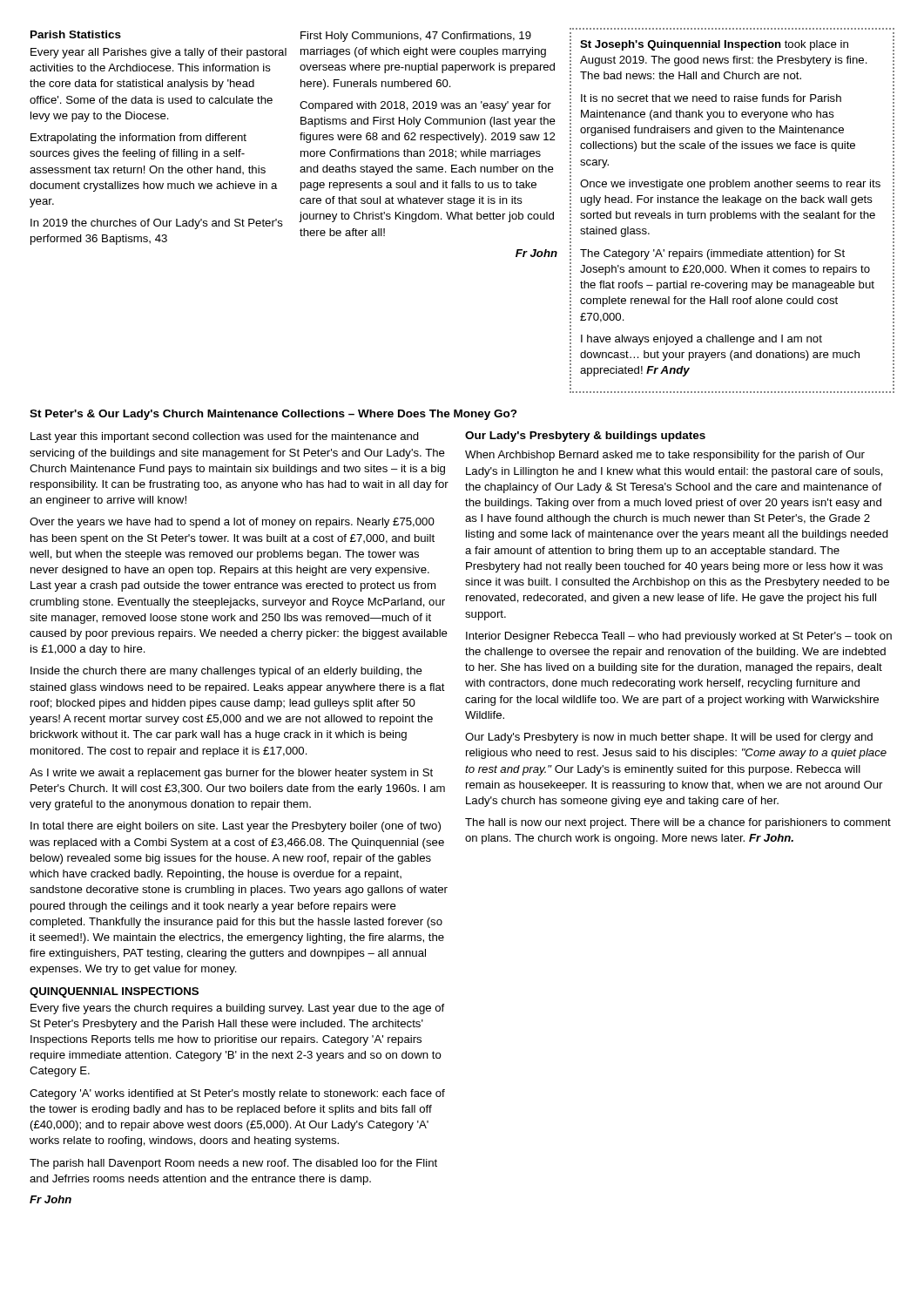Point to the region starting "QUINQUENNIAL INSPECTIONS"

point(114,991)
